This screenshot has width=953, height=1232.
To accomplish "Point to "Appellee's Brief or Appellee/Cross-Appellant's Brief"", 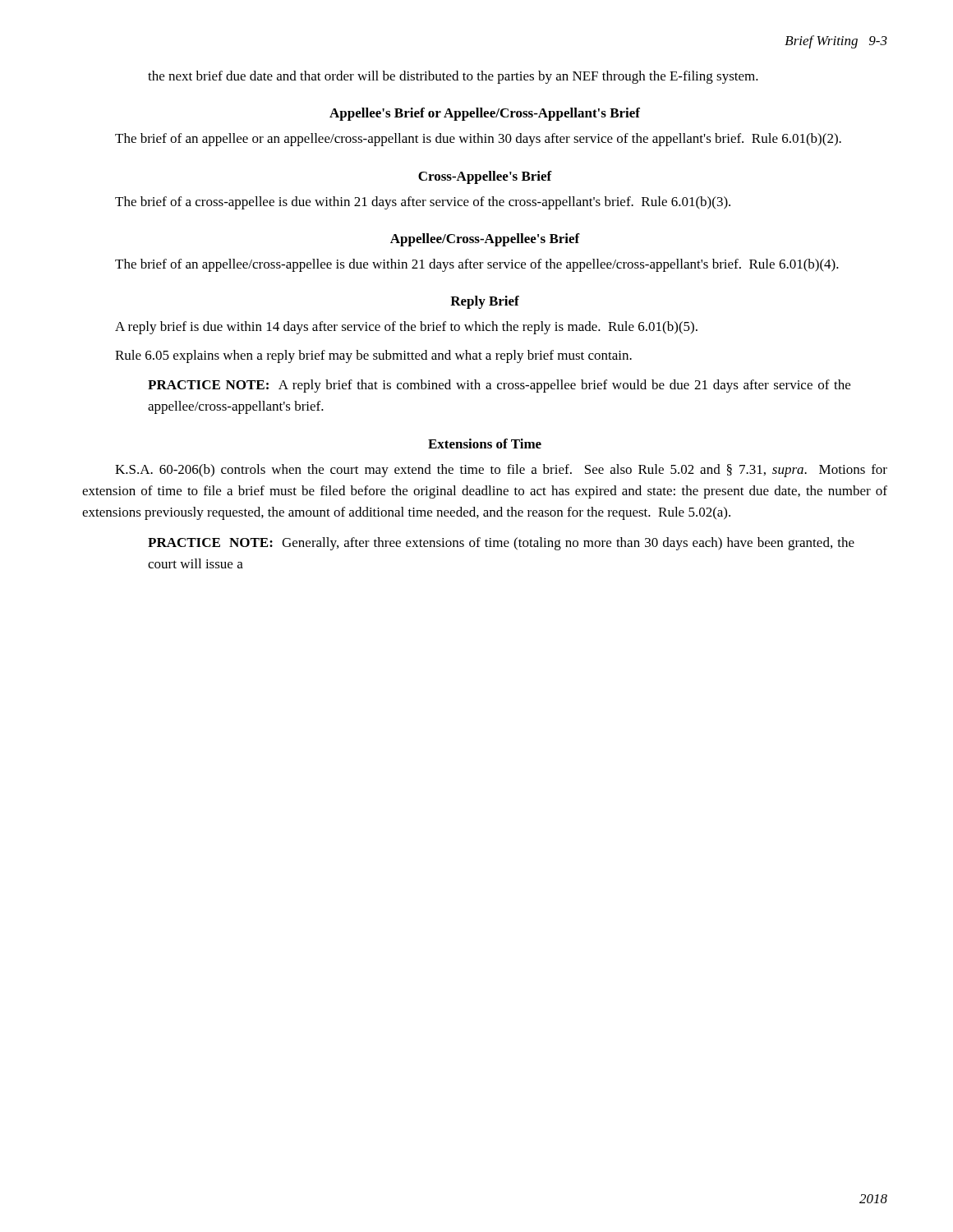I will (485, 113).
